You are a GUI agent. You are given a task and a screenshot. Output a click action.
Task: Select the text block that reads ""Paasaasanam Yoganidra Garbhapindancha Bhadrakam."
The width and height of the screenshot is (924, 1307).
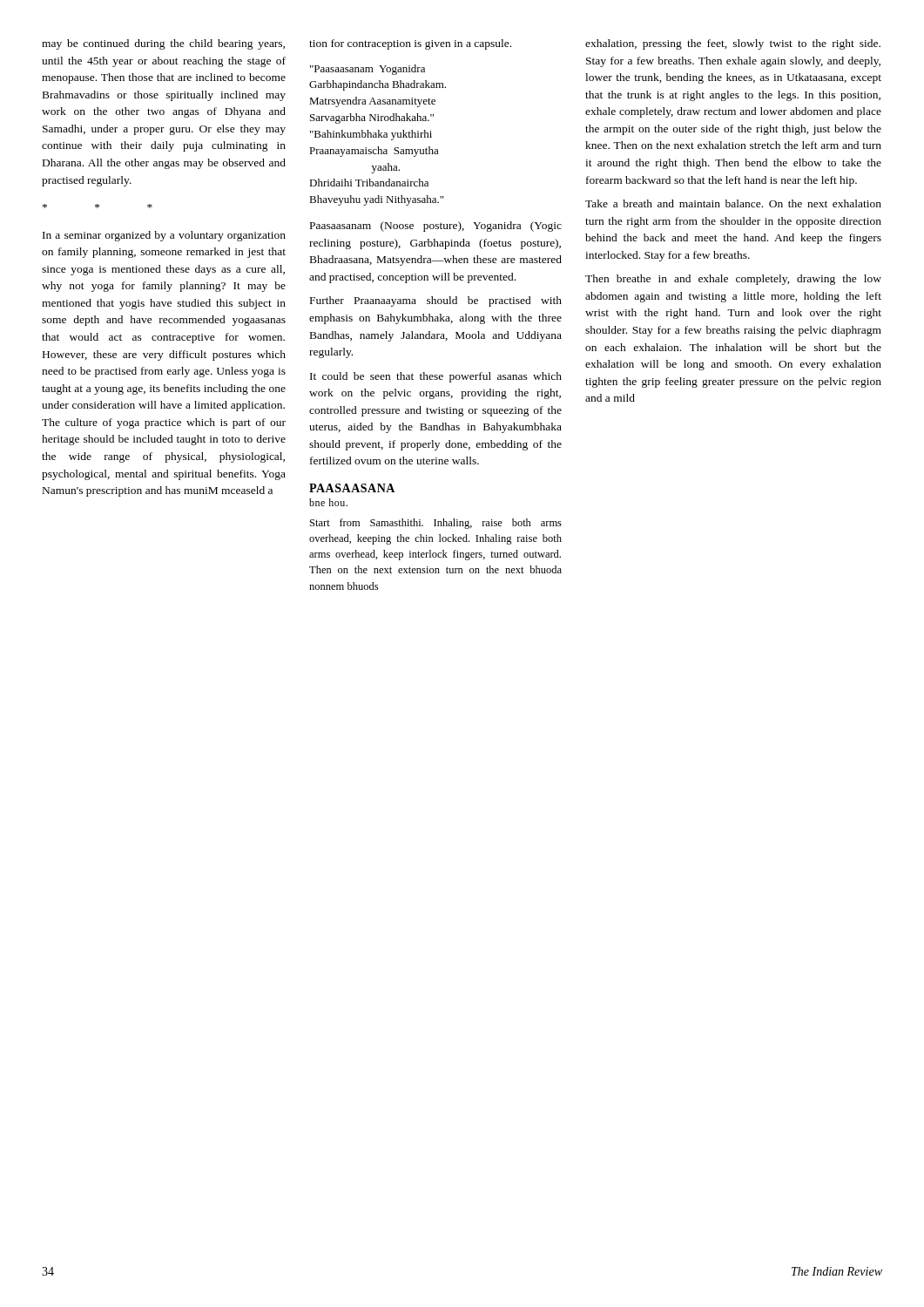coord(435,134)
